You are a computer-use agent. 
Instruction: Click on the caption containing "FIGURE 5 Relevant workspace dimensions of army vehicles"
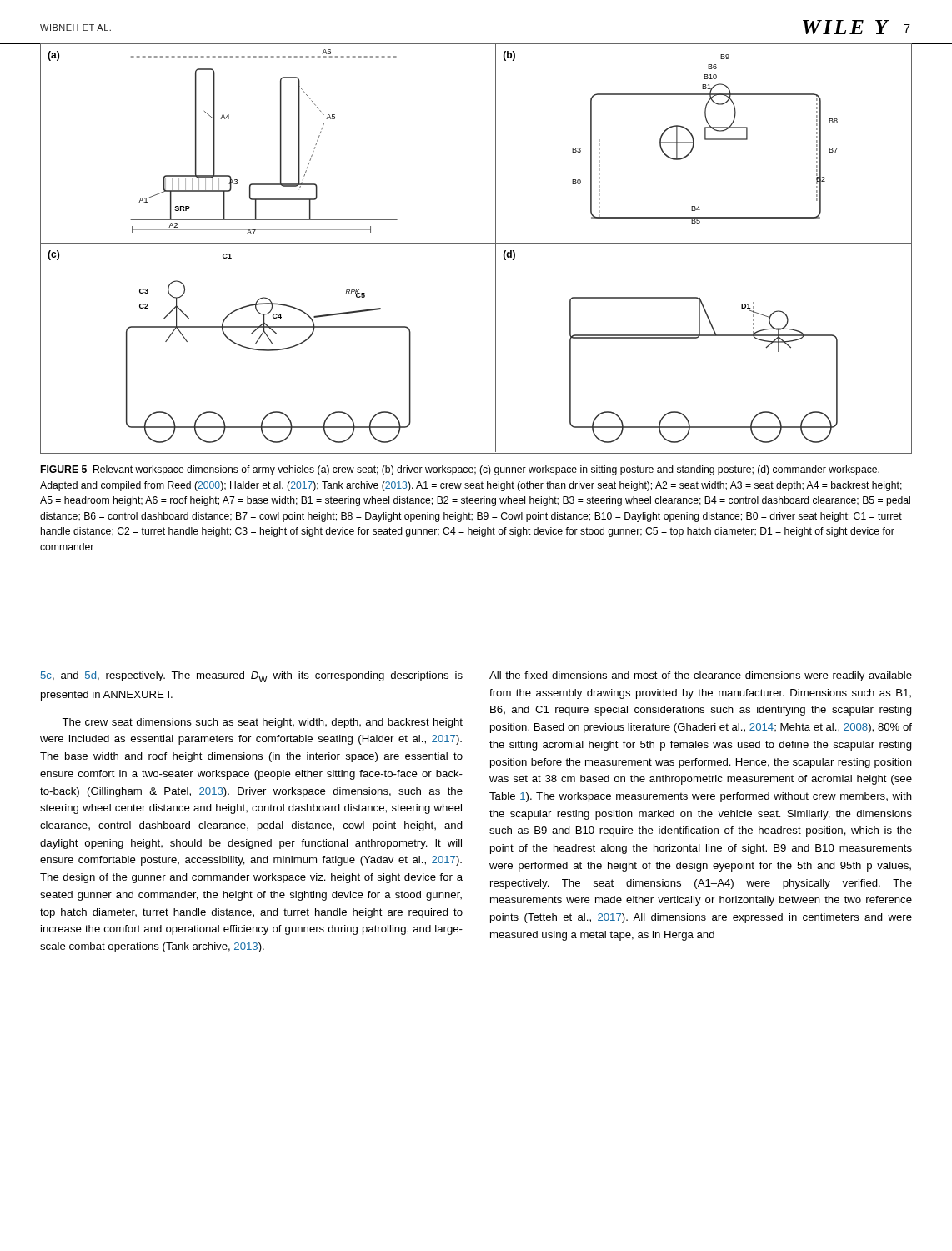click(x=475, y=508)
